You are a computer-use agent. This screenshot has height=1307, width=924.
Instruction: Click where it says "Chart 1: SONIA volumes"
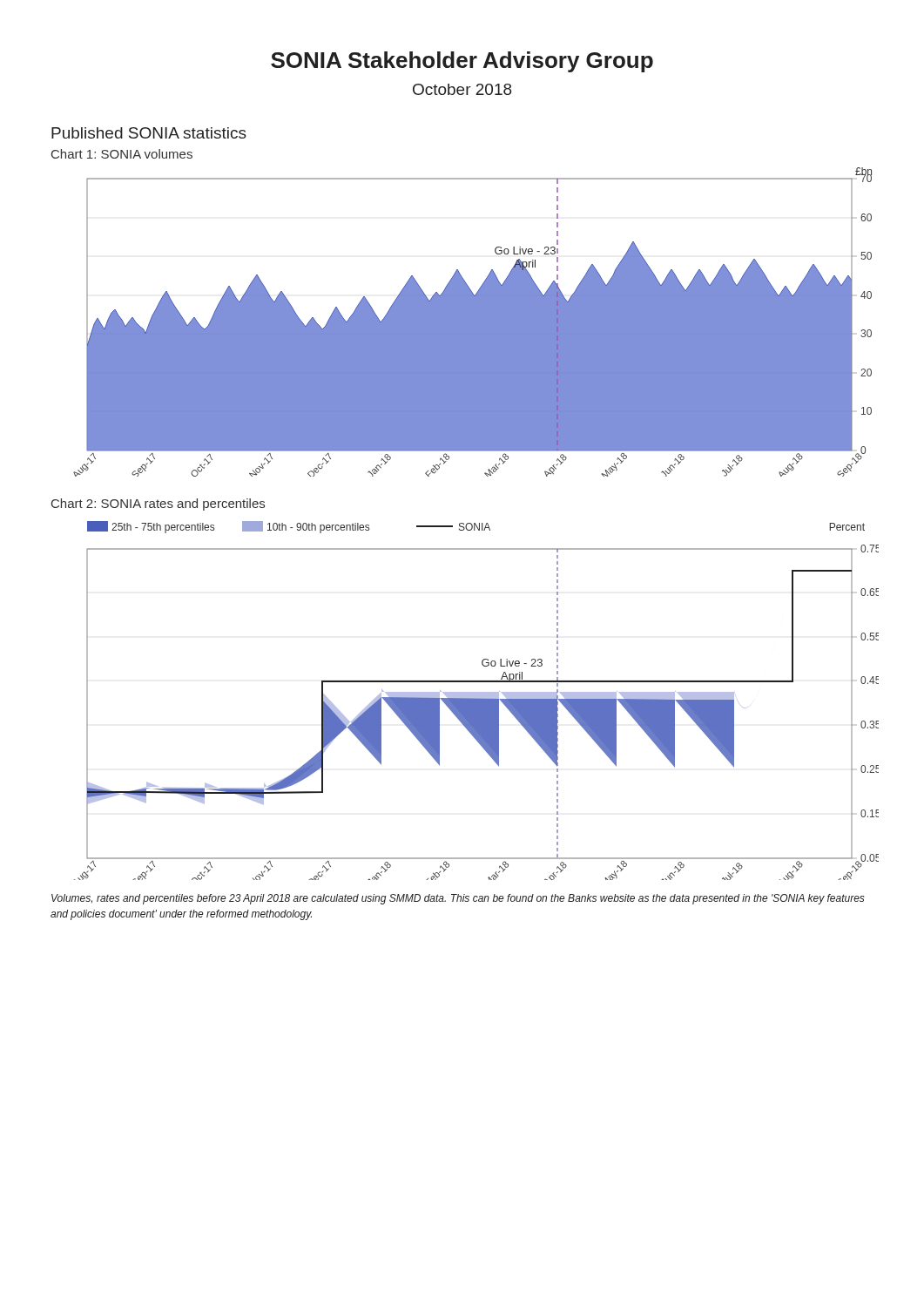click(x=122, y=154)
